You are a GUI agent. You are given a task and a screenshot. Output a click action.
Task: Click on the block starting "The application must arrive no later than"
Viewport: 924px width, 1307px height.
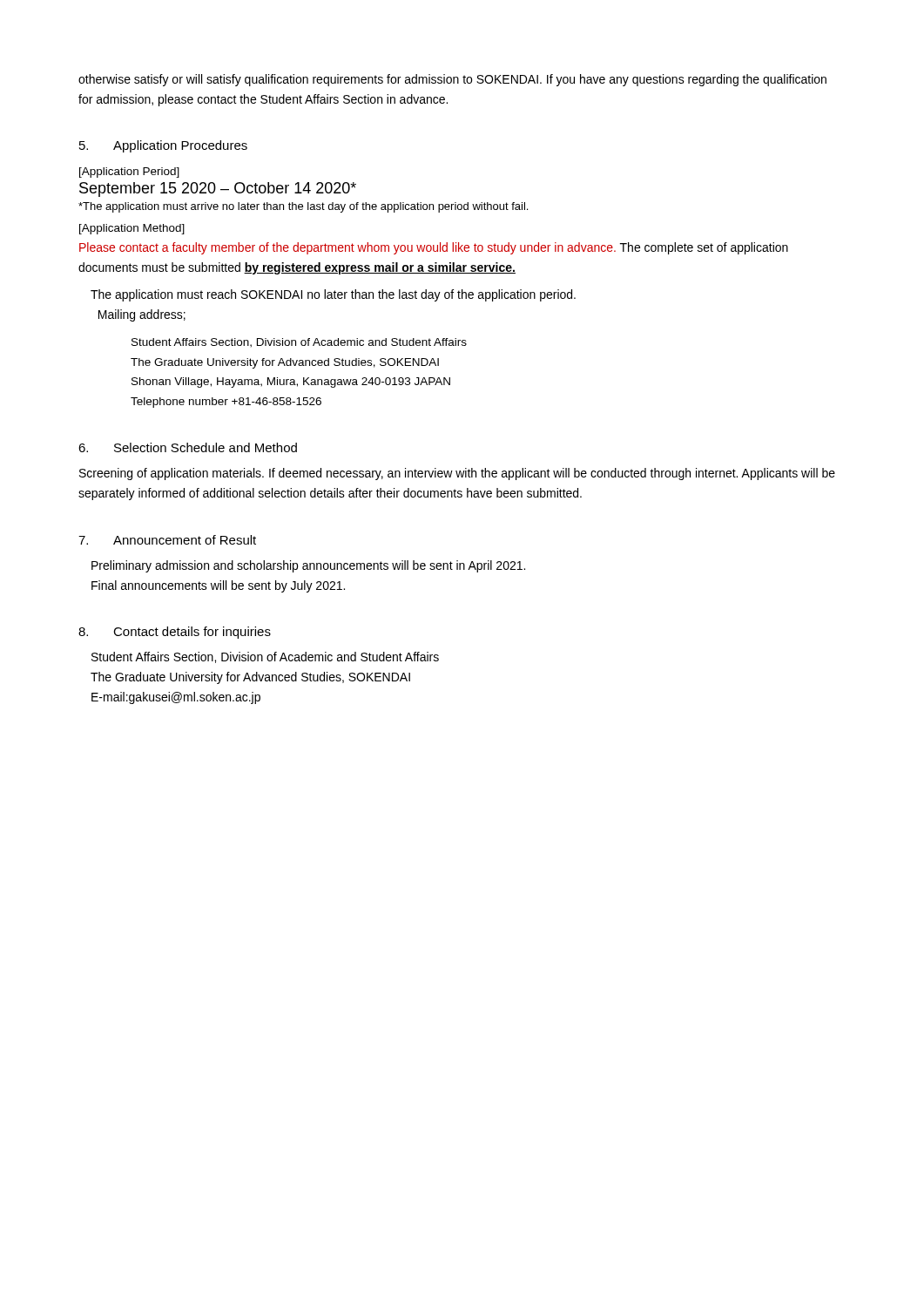click(304, 206)
